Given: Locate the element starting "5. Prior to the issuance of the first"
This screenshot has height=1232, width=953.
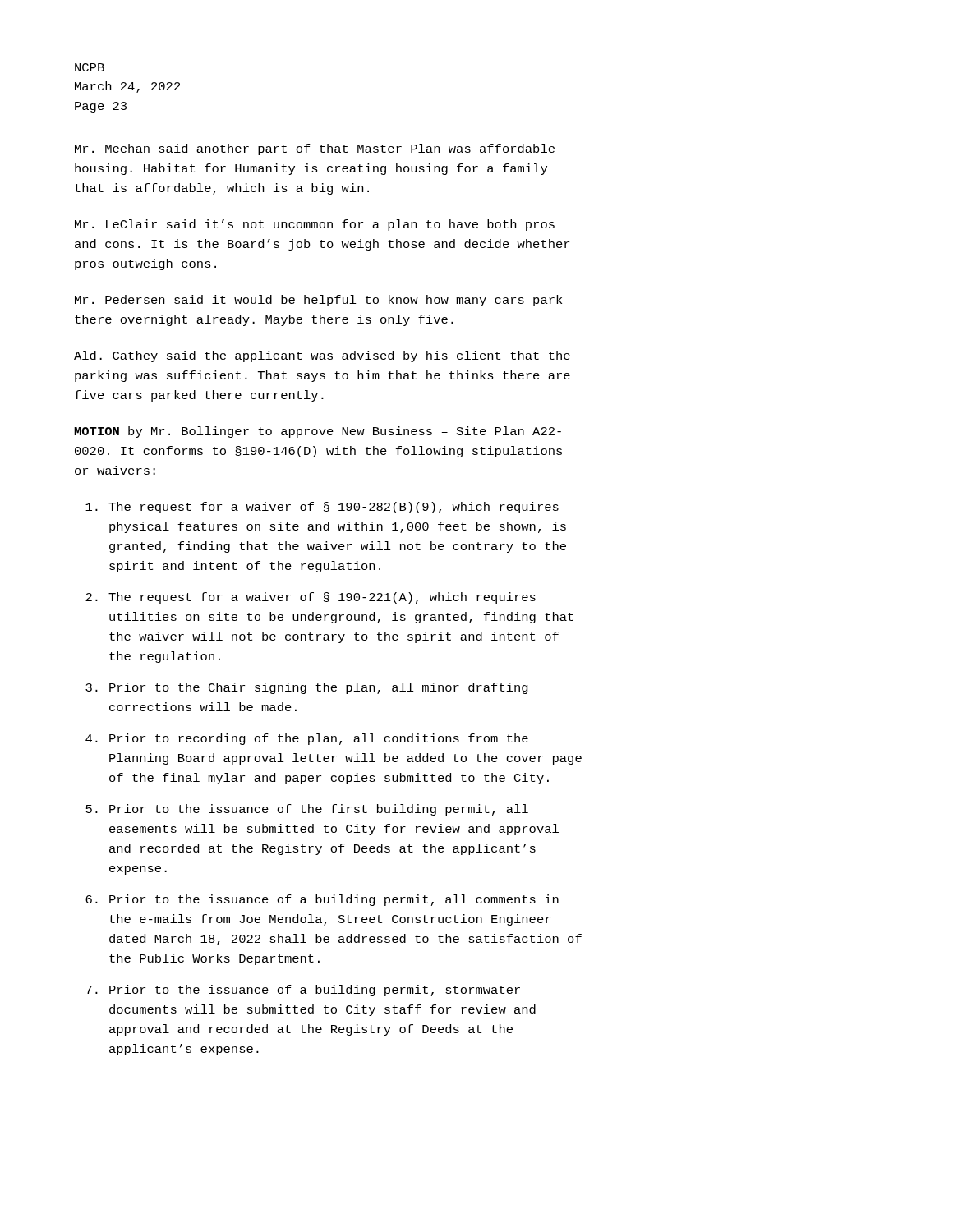Looking at the screenshot, I should (476, 840).
